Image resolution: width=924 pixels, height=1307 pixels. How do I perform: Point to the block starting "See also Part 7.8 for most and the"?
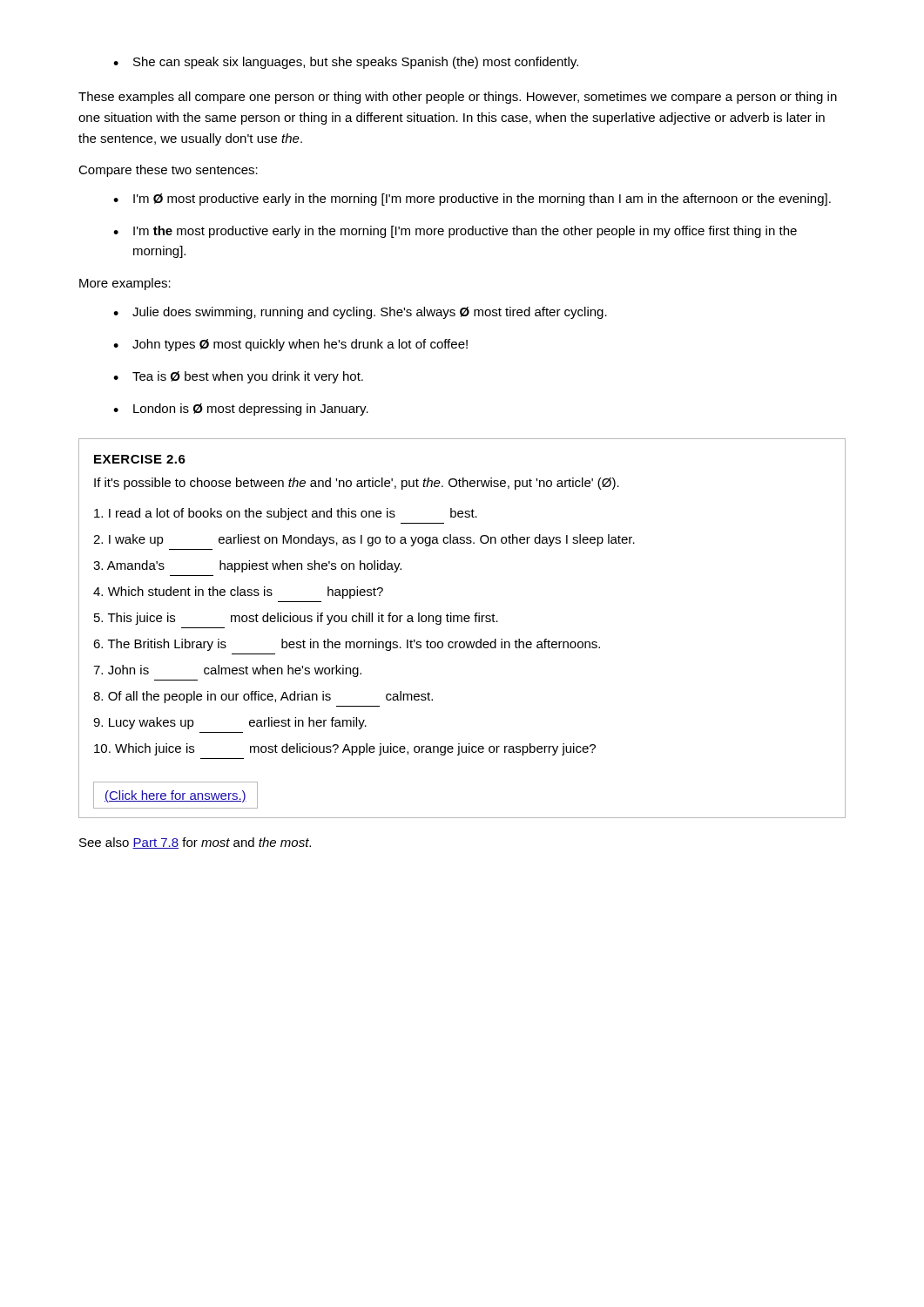[195, 842]
